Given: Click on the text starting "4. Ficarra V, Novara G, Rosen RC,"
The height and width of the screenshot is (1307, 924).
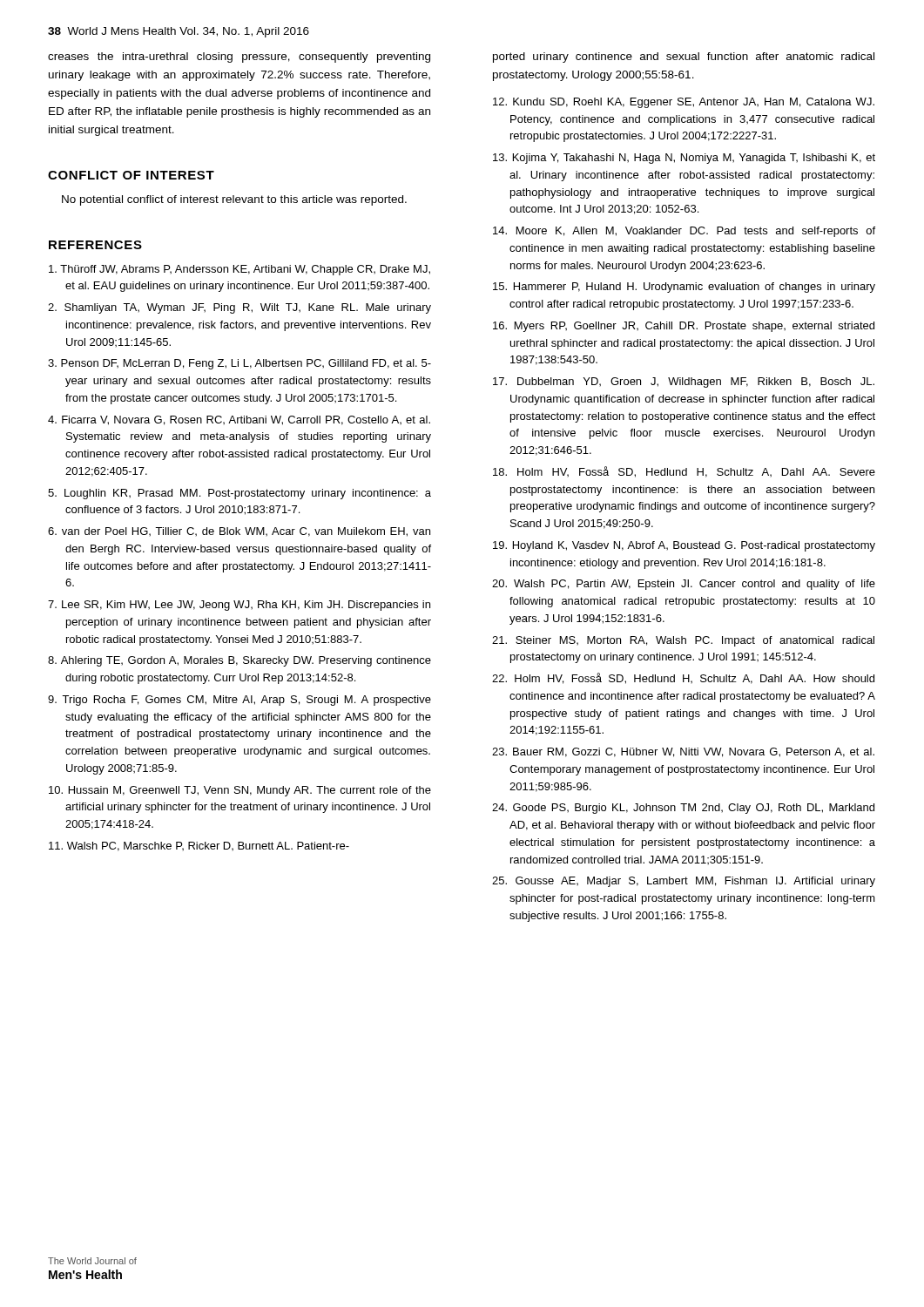Looking at the screenshot, I should click(x=239, y=445).
